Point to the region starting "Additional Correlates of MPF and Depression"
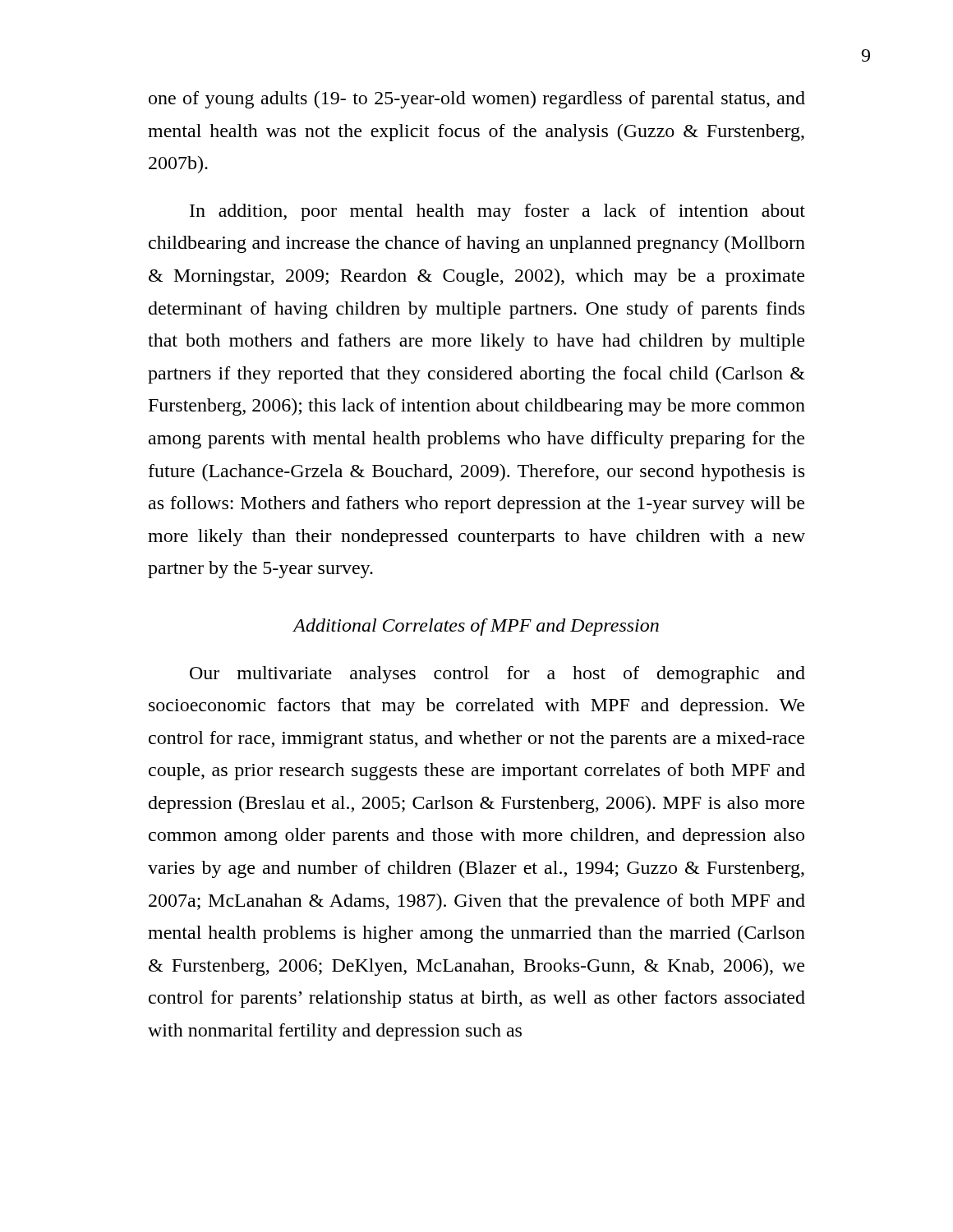This screenshot has height=1232, width=953. point(476,625)
